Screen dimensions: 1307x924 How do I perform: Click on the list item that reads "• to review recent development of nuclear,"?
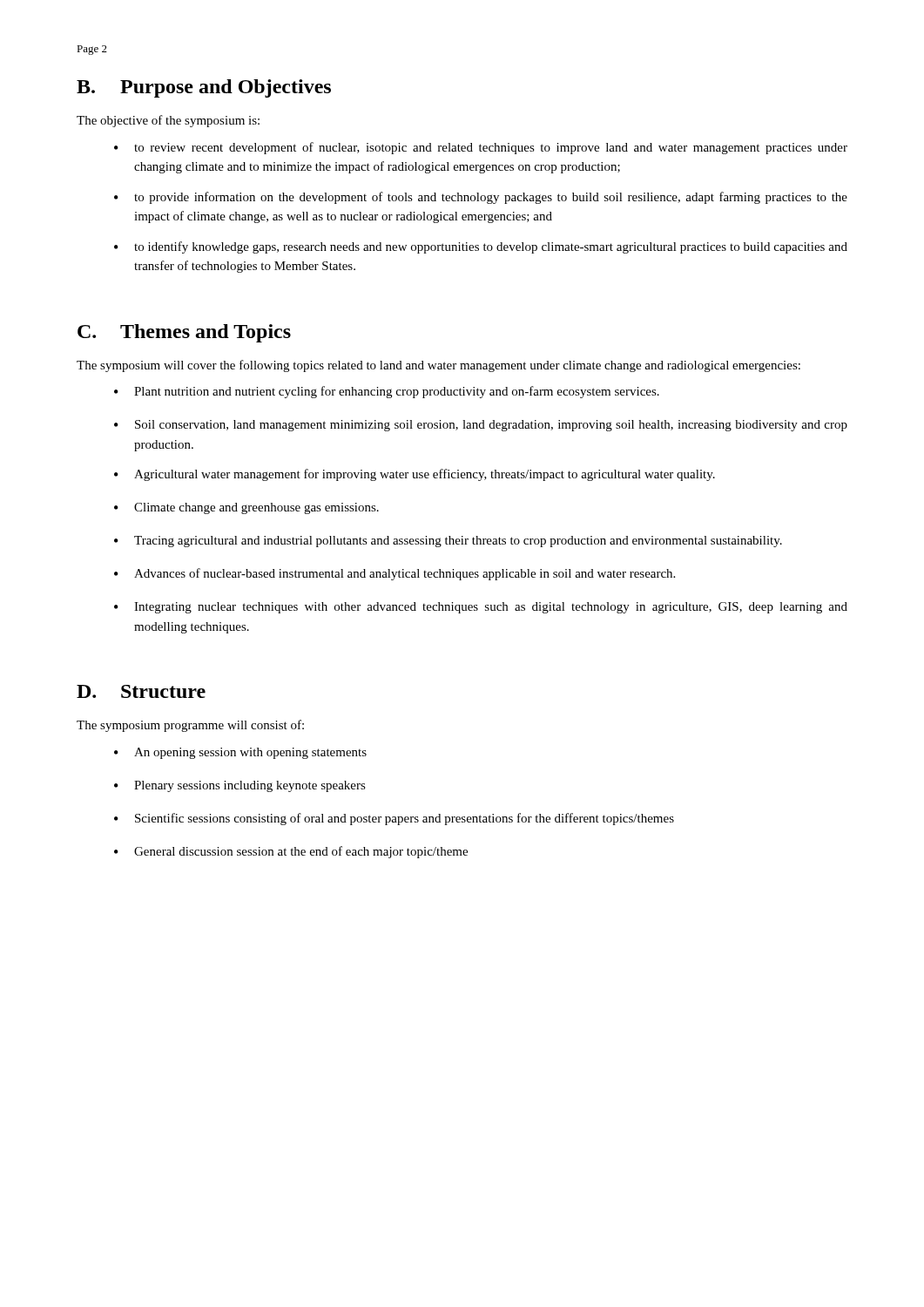tap(480, 157)
